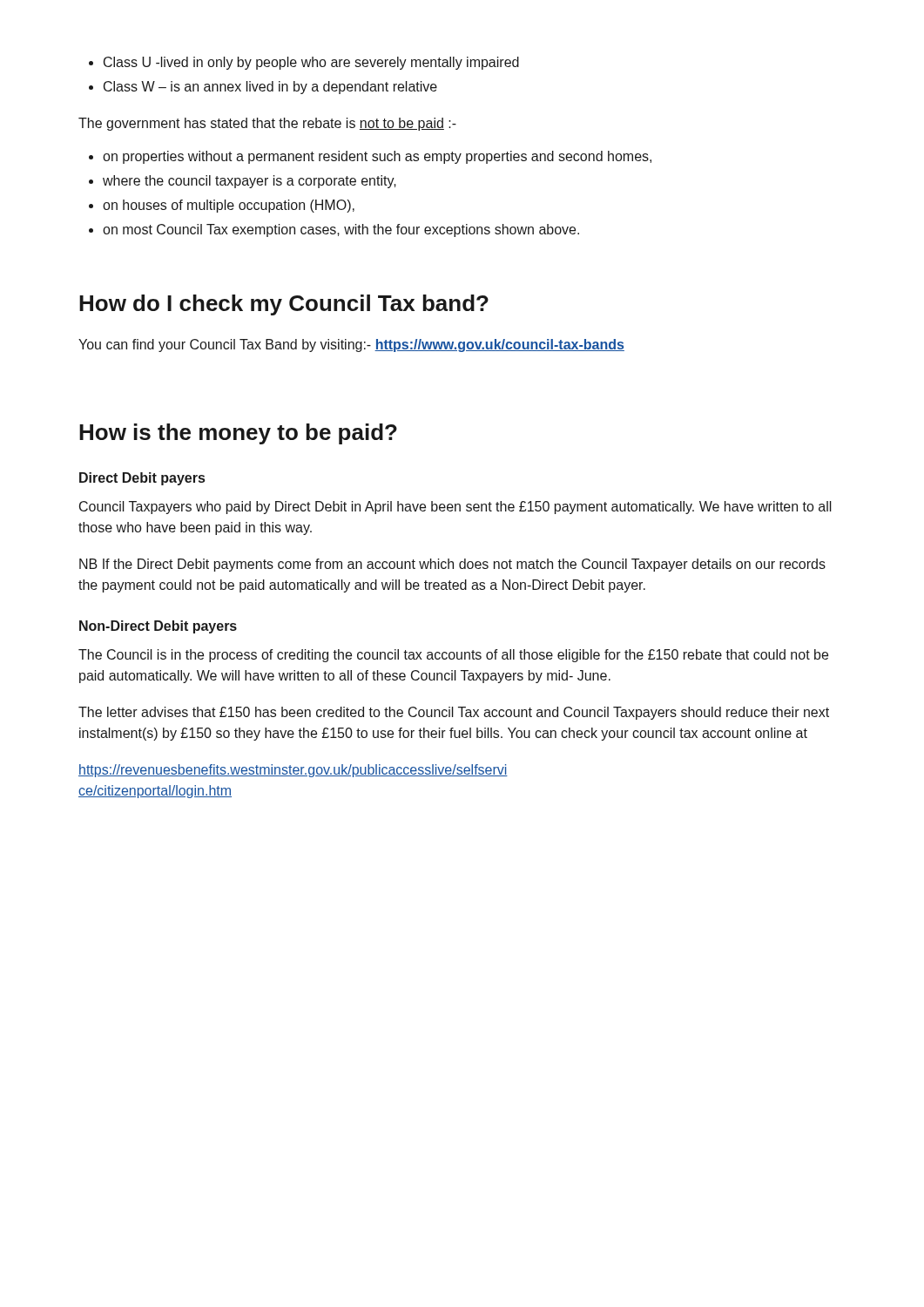The image size is (924, 1307).
Task: Locate the section header containing "Non-Direct Debit payers"
Action: (158, 626)
